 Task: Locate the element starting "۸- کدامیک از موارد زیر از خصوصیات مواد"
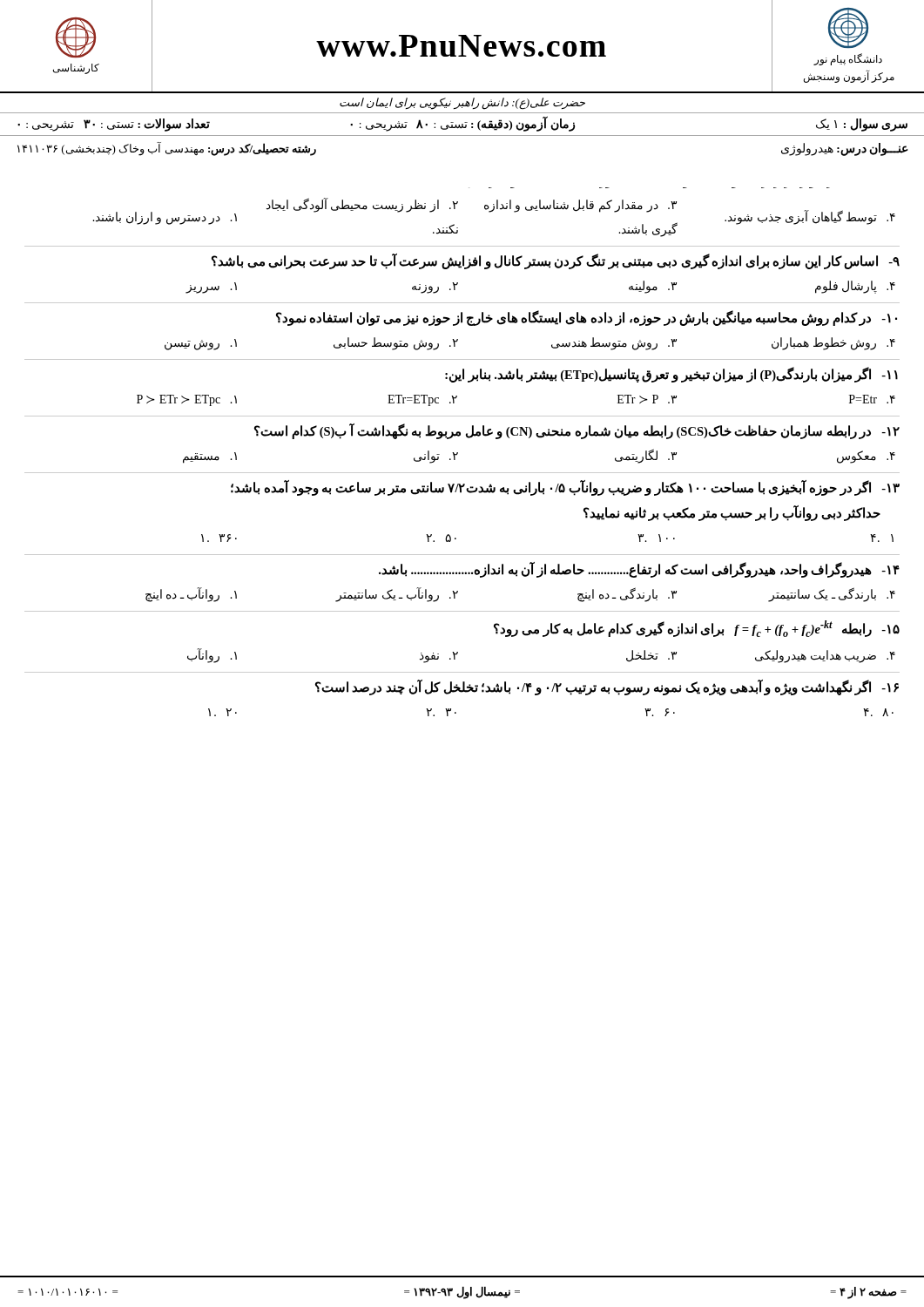(462, 205)
